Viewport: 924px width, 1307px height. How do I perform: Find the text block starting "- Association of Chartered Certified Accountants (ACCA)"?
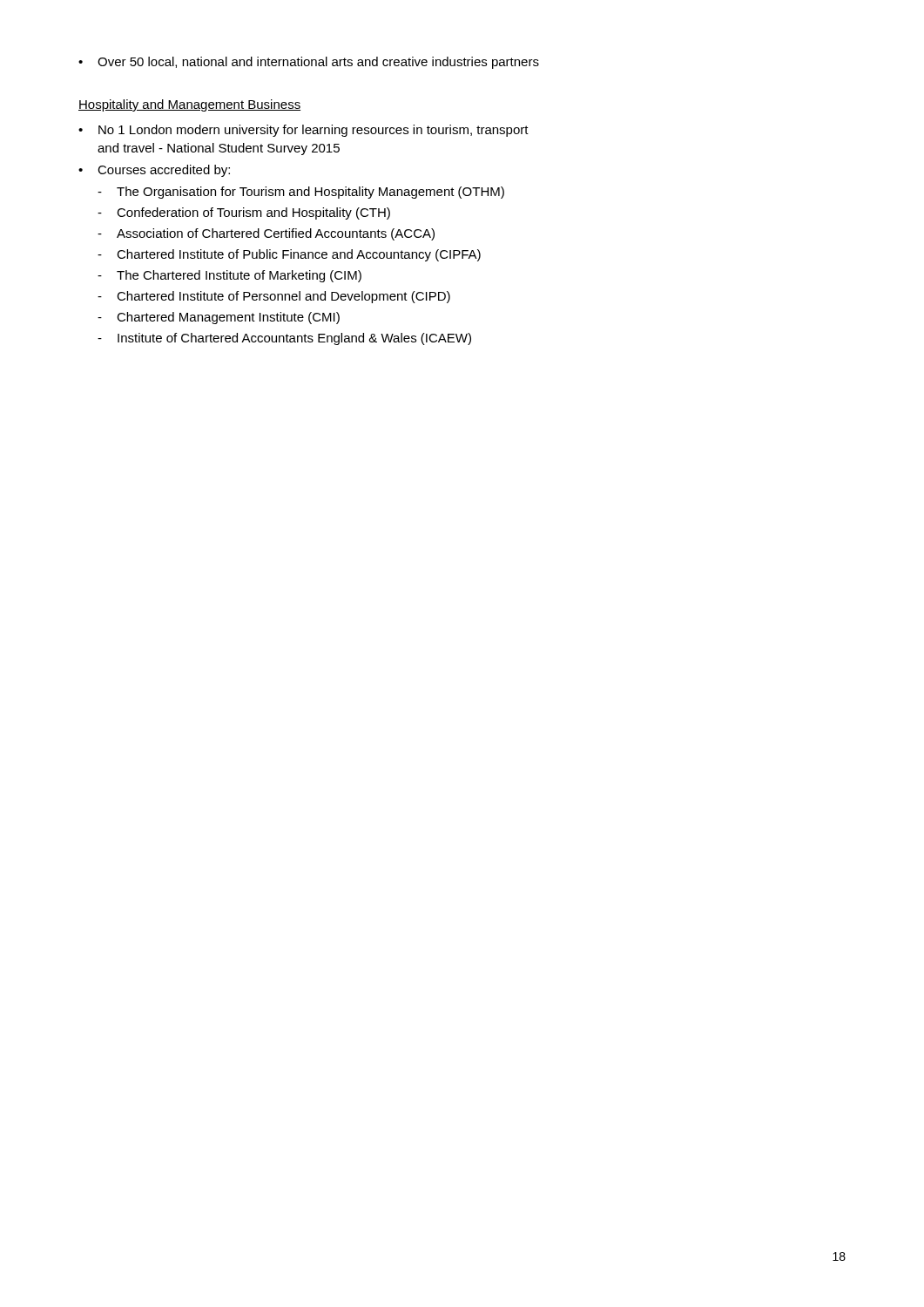[x=267, y=233]
